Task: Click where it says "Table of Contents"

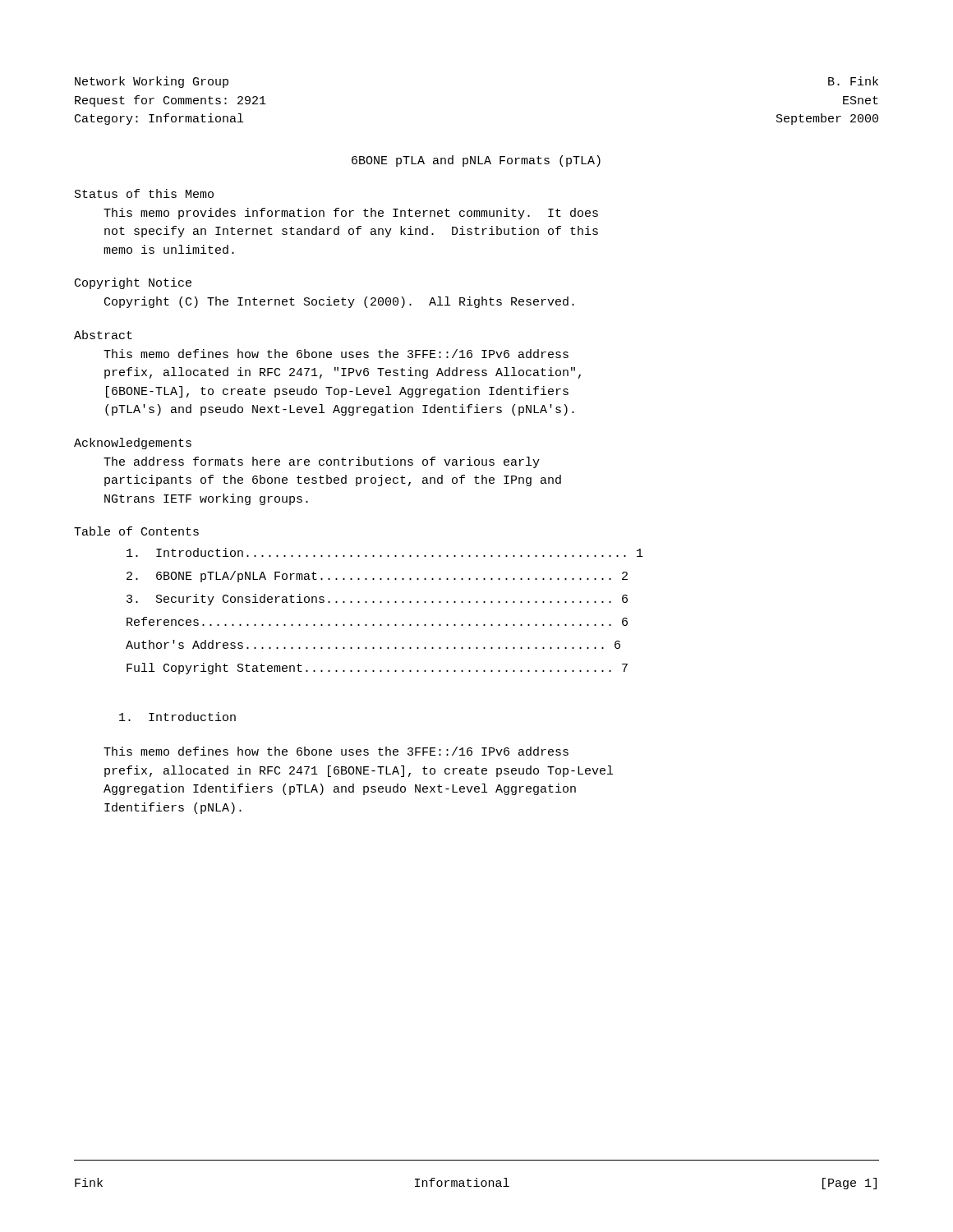Action: click(x=137, y=533)
